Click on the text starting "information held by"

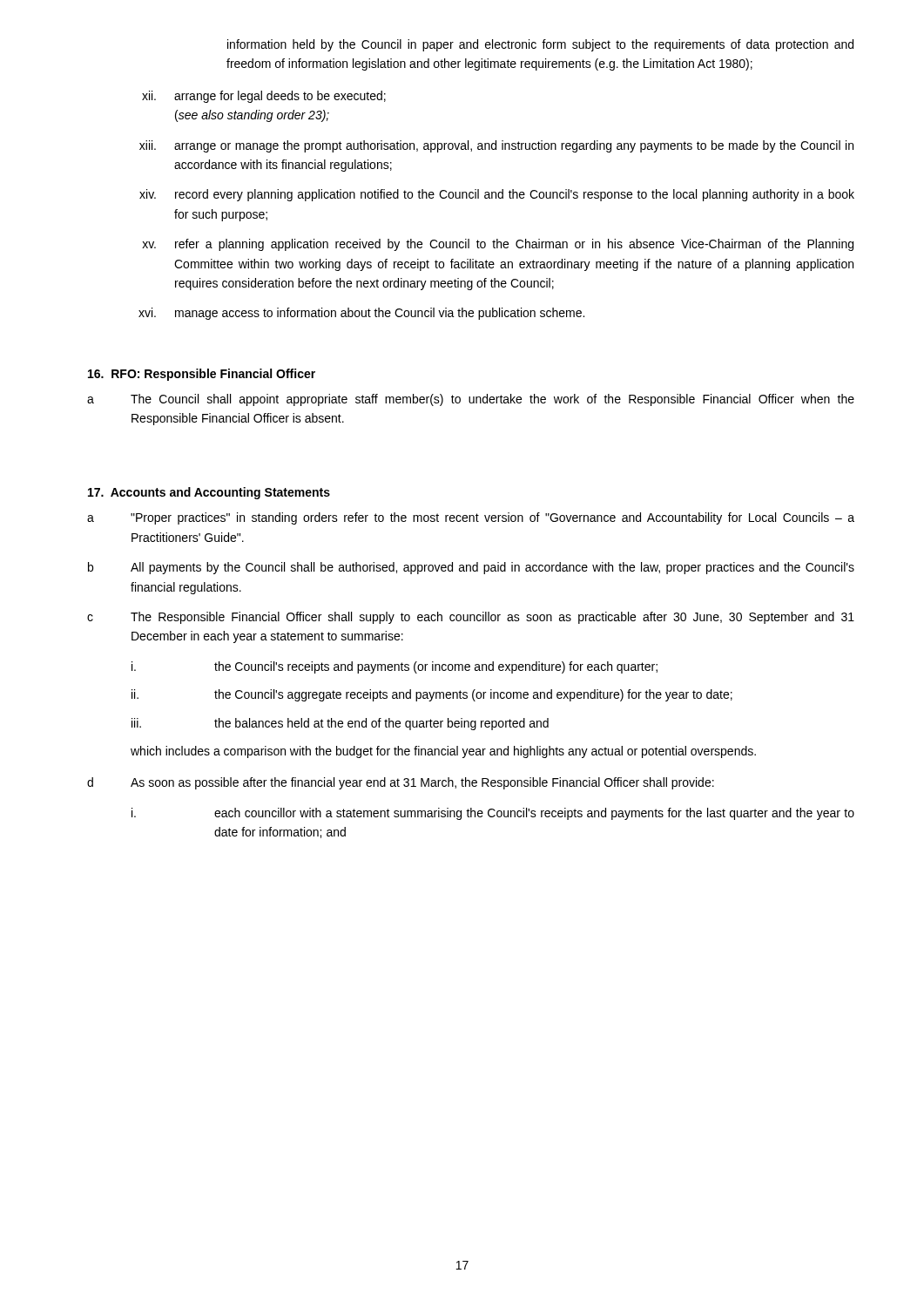[x=540, y=54]
